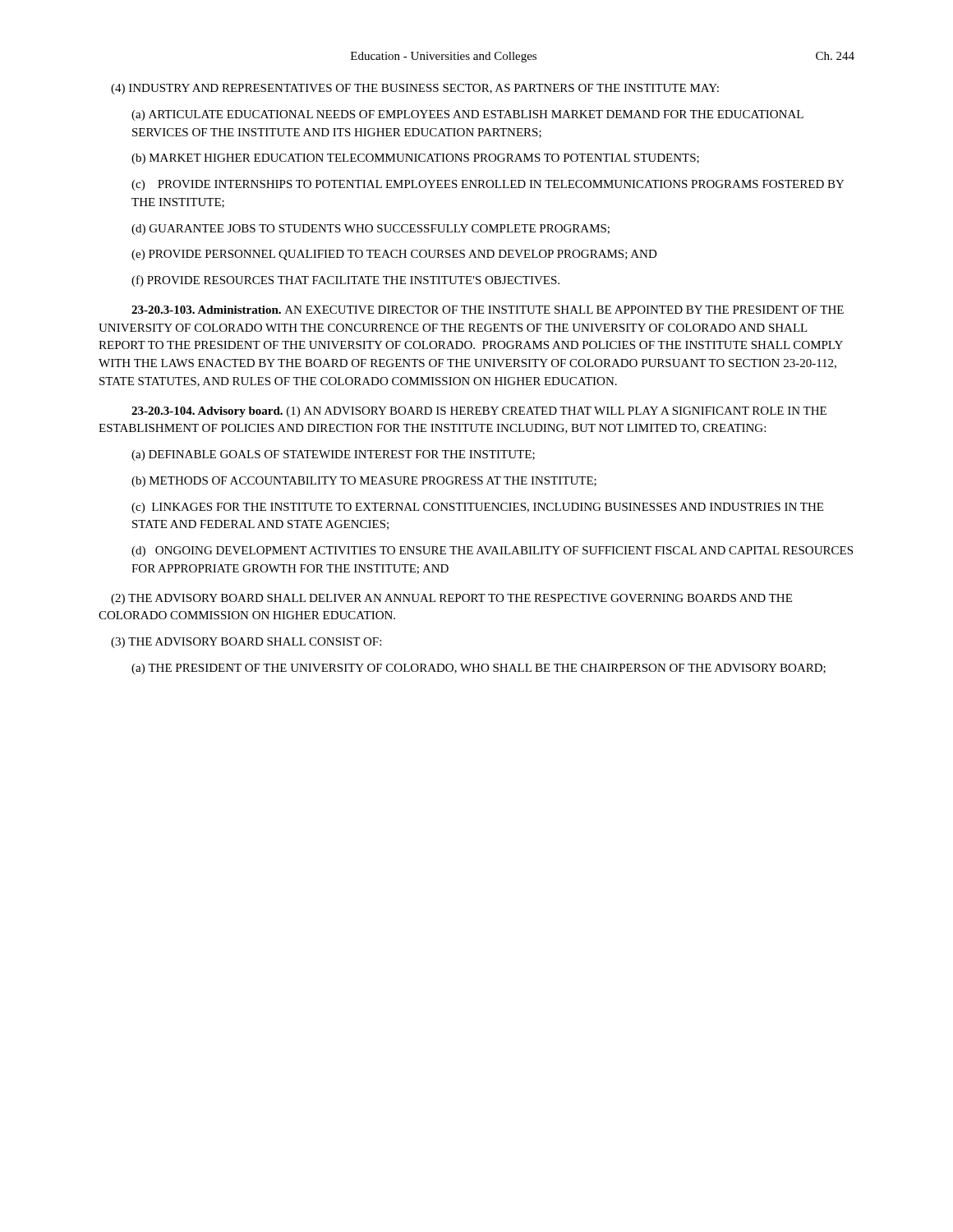Find the block on this page that starts "(2) THE ADVISORY BOARD SHALL DELIVER AN"
This screenshot has height=1232, width=953.
[x=476, y=607]
